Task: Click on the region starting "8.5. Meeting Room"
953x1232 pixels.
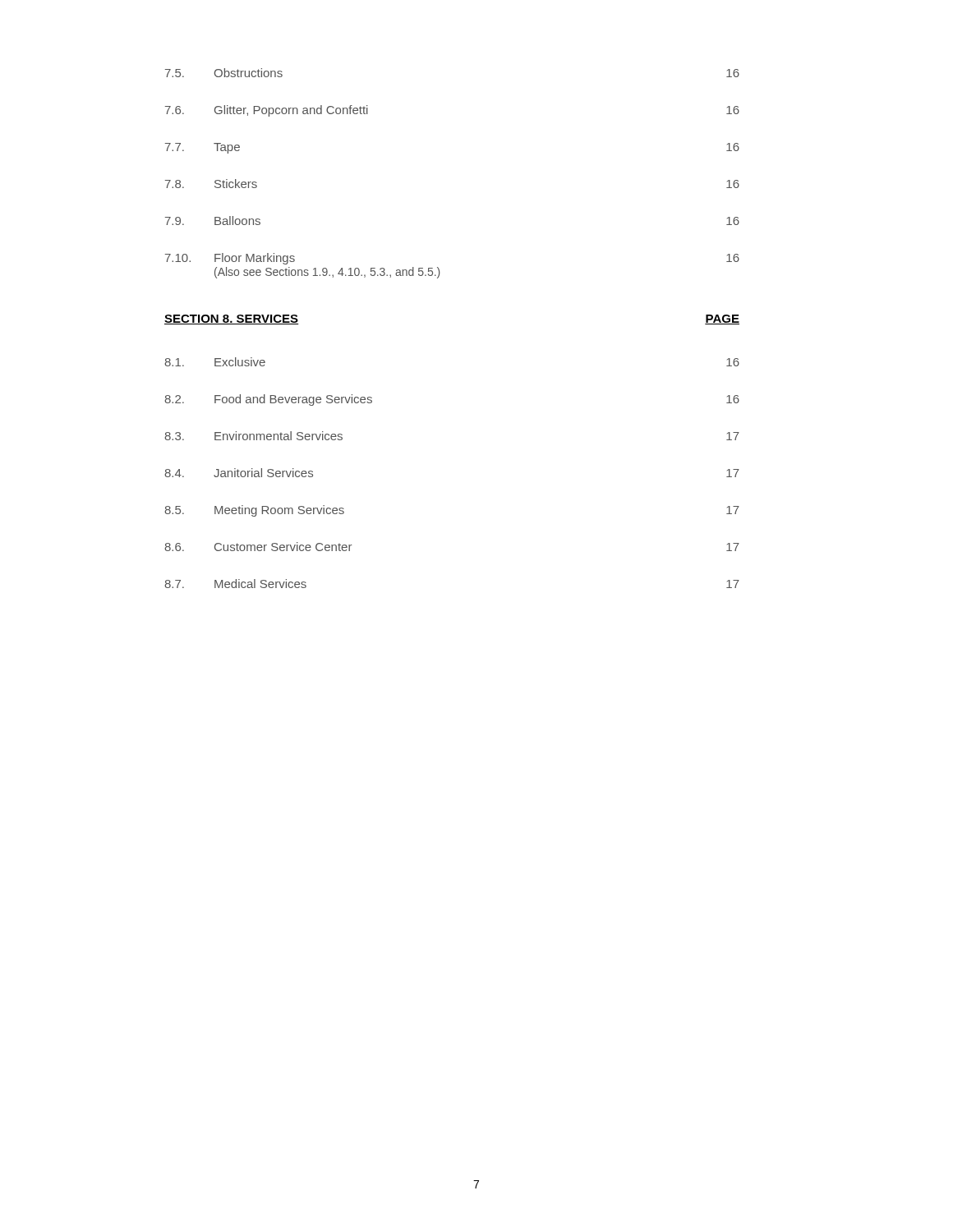Action: coord(278,510)
